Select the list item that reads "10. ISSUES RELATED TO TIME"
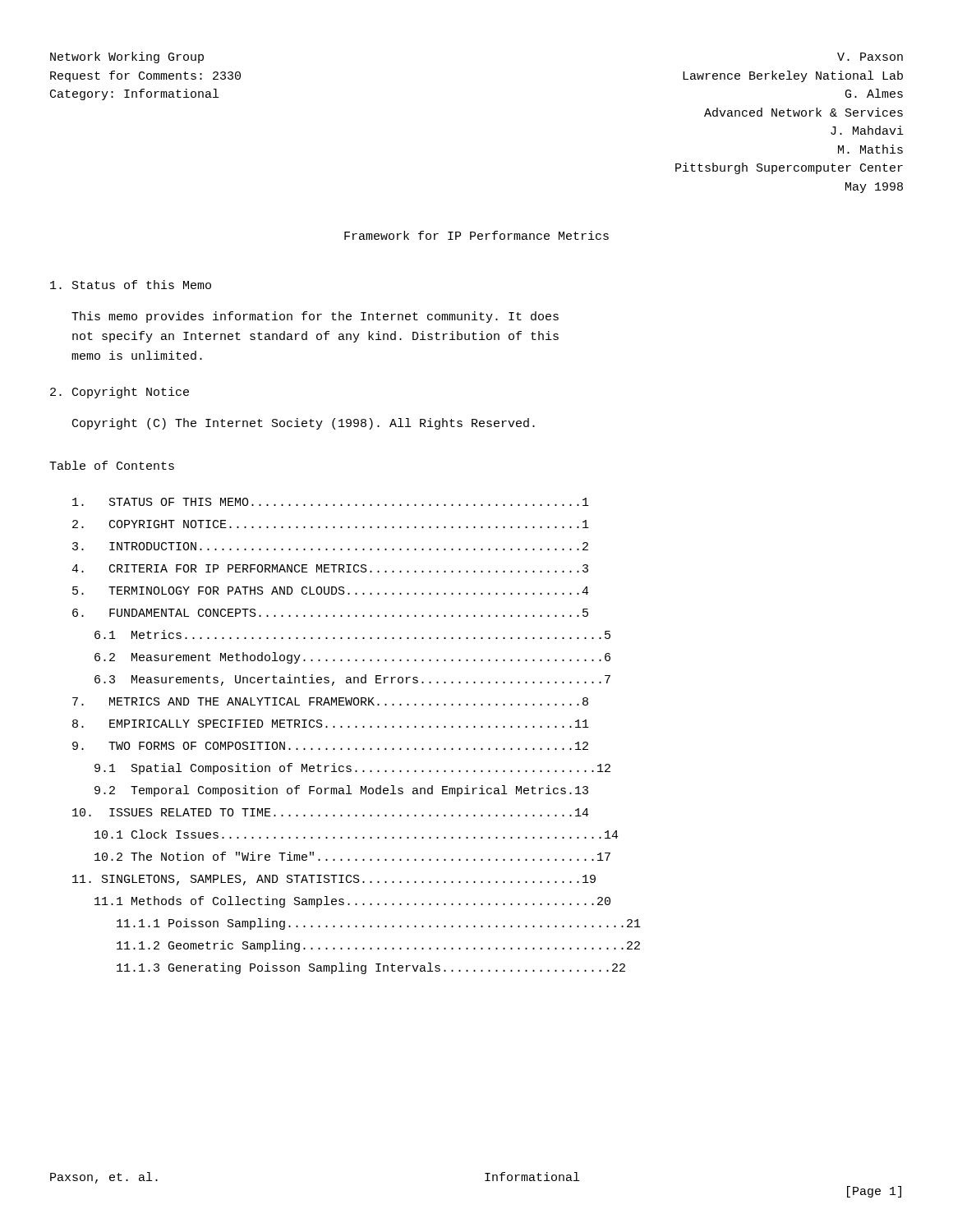 point(476,814)
